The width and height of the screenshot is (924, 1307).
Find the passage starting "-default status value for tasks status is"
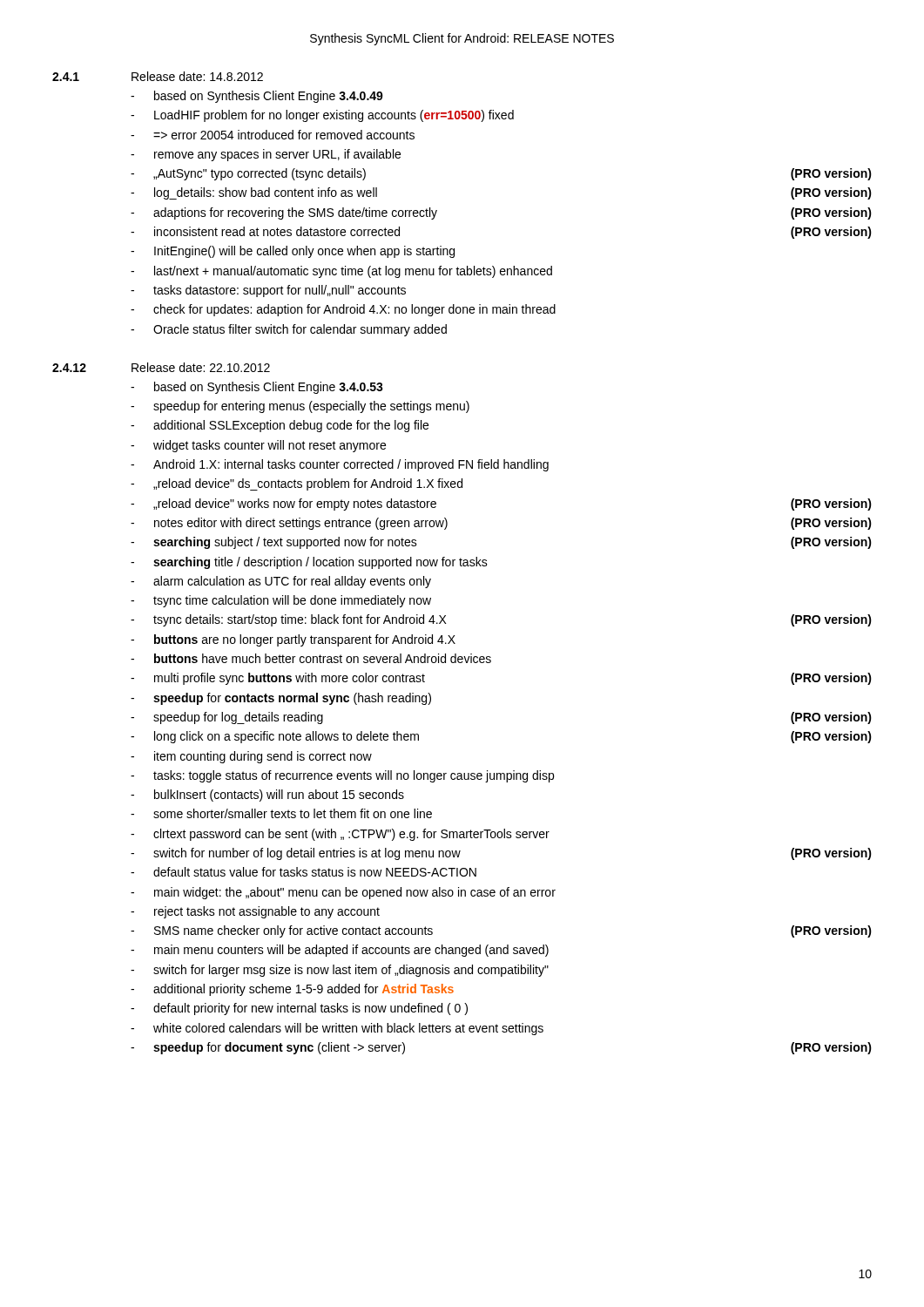(x=304, y=872)
